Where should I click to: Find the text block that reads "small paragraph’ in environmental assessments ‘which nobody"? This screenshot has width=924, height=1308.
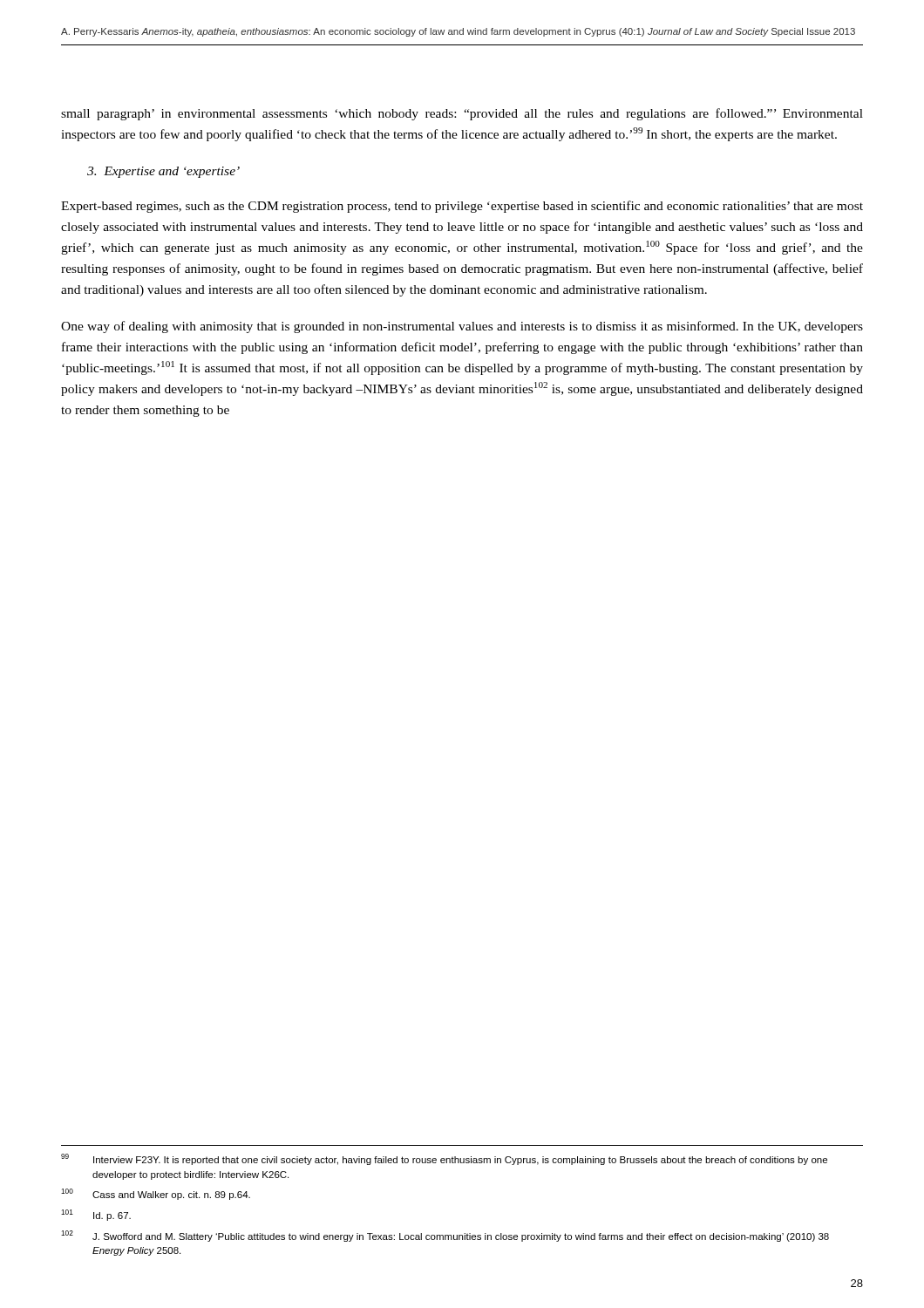(462, 123)
